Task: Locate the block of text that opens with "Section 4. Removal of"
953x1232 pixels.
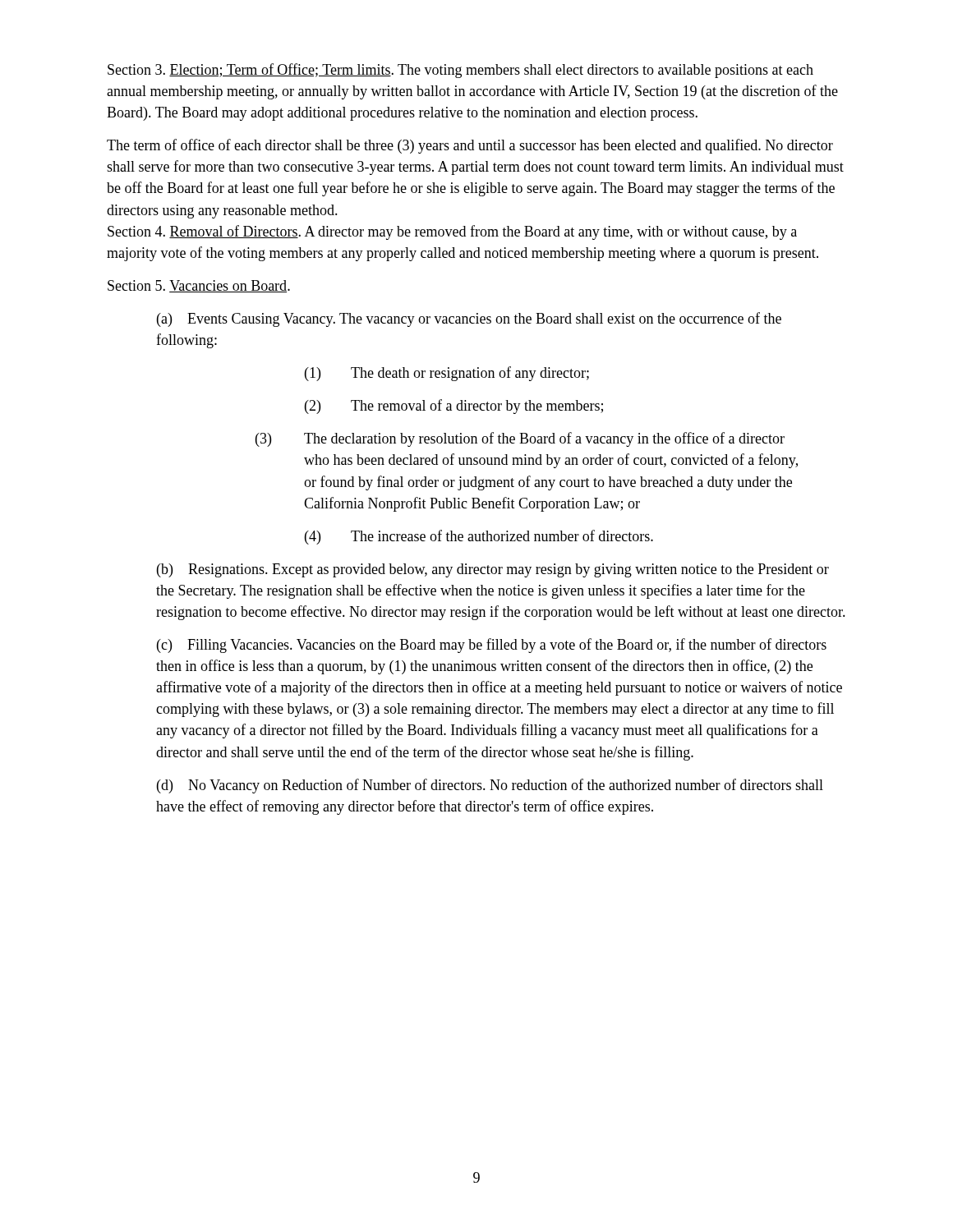Action: (x=463, y=242)
